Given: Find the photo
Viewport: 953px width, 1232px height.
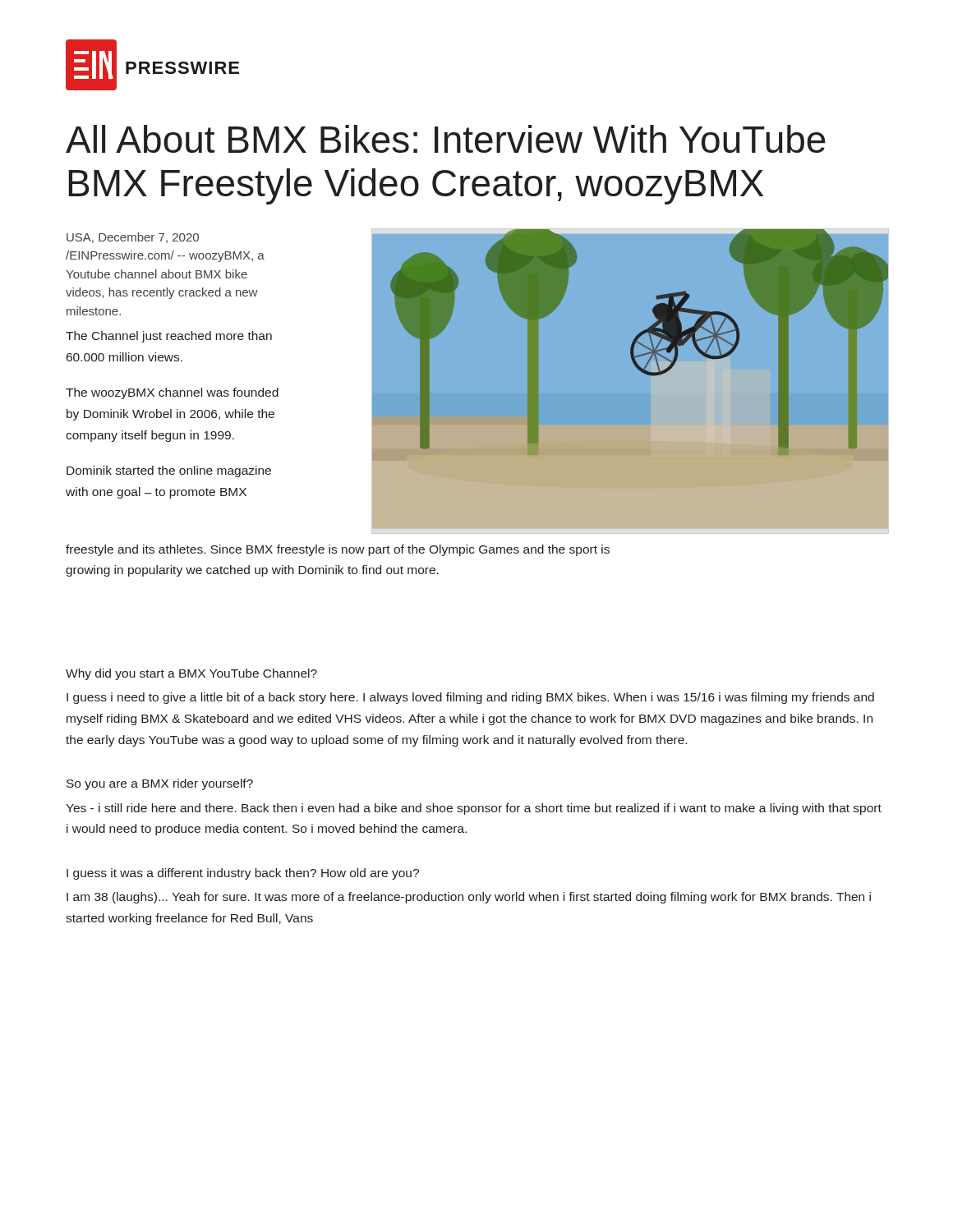Looking at the screenshot, I should (630, 381).
